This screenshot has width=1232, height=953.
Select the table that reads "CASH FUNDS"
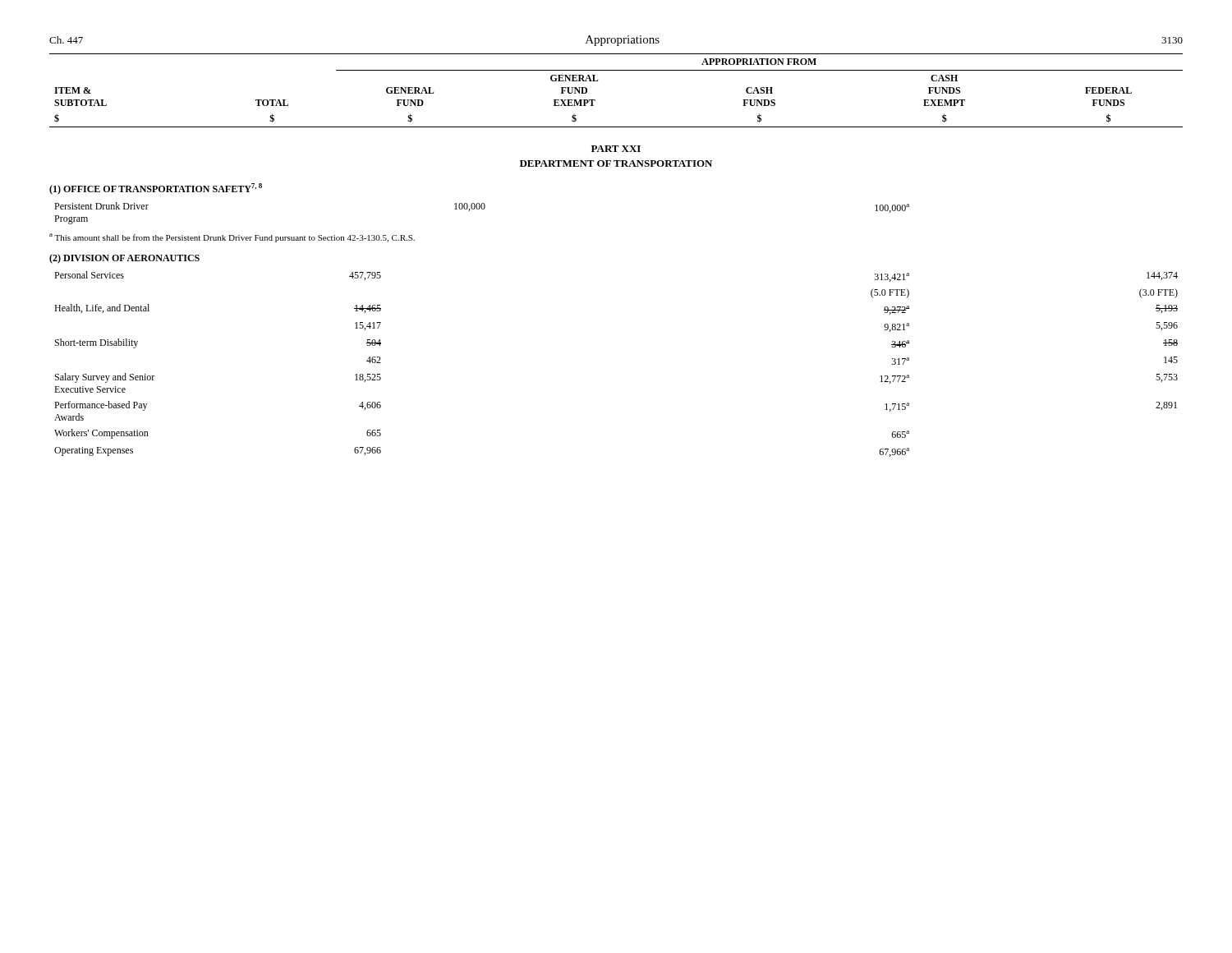(x=616, y=90)
